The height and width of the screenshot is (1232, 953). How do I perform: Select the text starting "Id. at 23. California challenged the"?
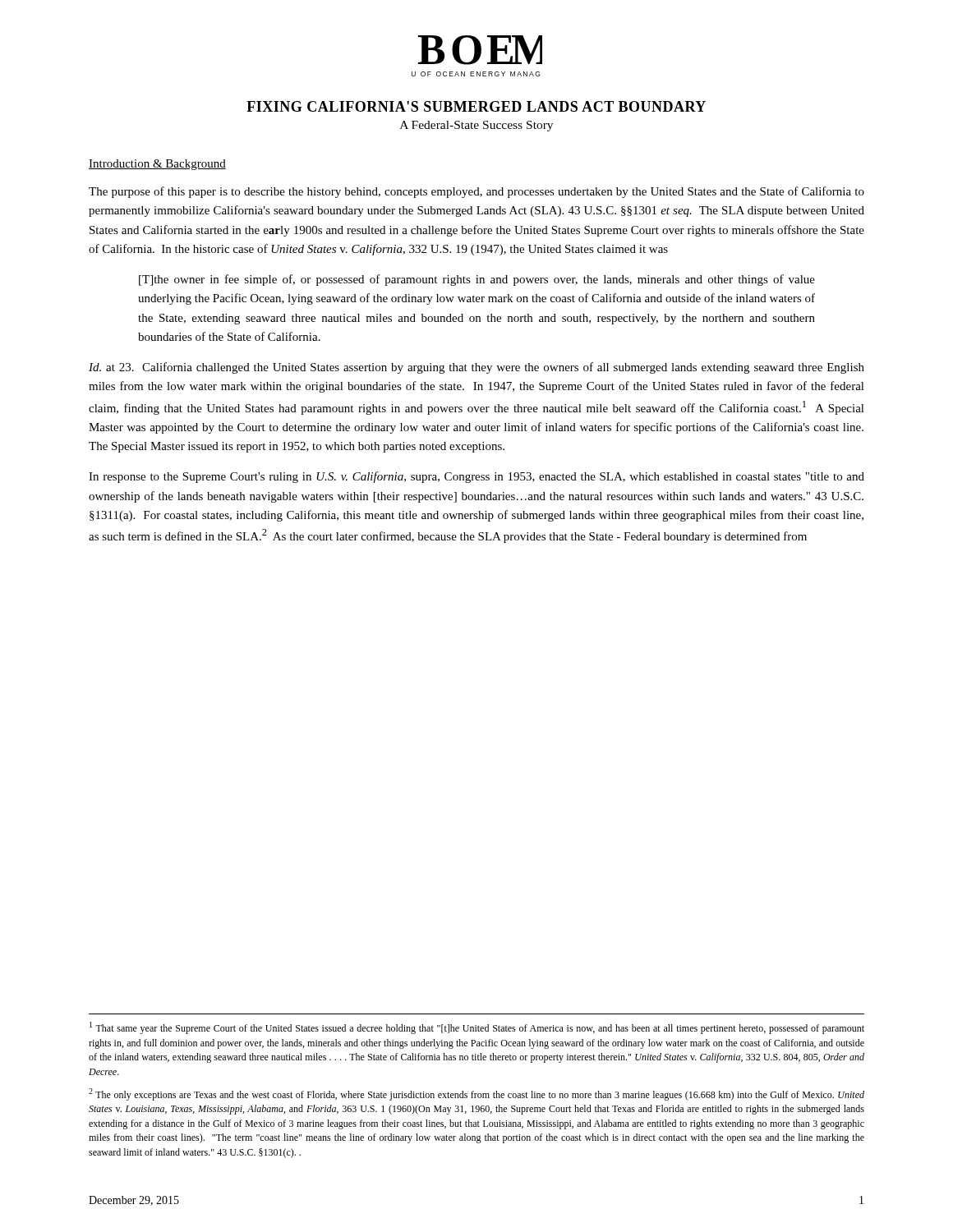click(476, 407)
